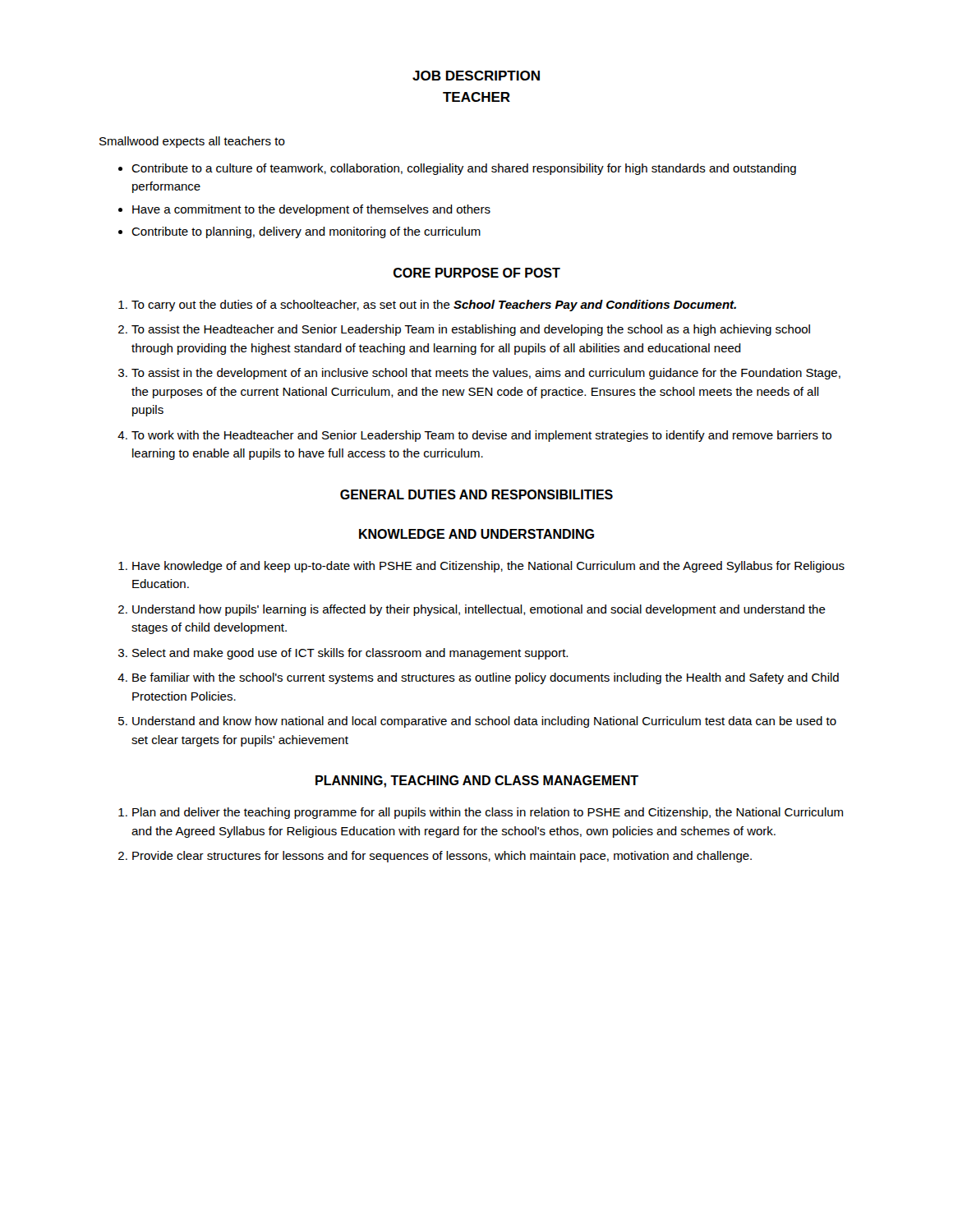Image resolution: width=953 pixels, height=1232 pixels.
Task: Find the list item that reads "Provide clear structures for"
Action: point(442,855)
